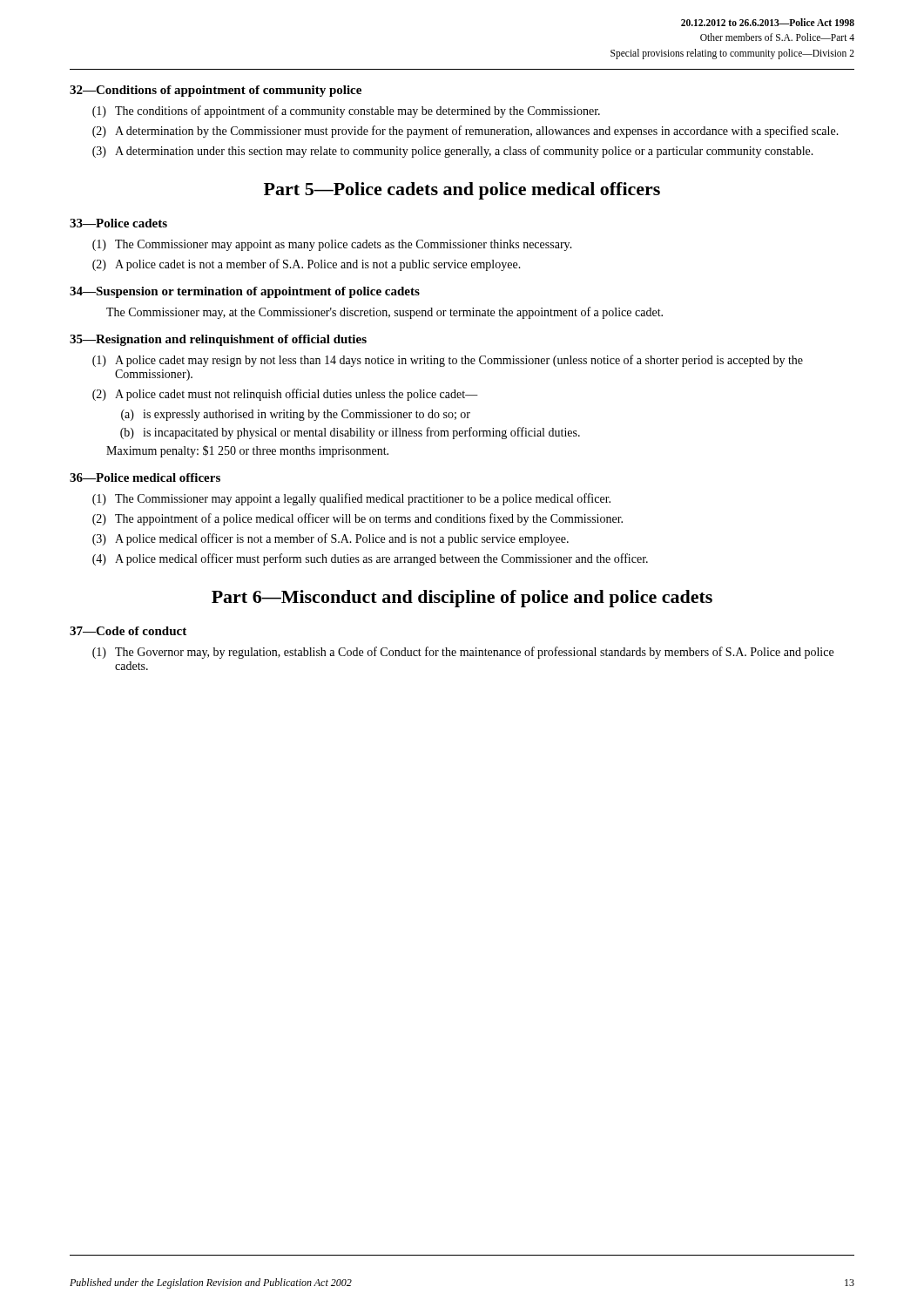Image resolution: width=924 pixels, height=1307 pixels.
Task: Click the passage that begins "(b) is incapacitated by physical or"
Action: (x=480, y=433)
